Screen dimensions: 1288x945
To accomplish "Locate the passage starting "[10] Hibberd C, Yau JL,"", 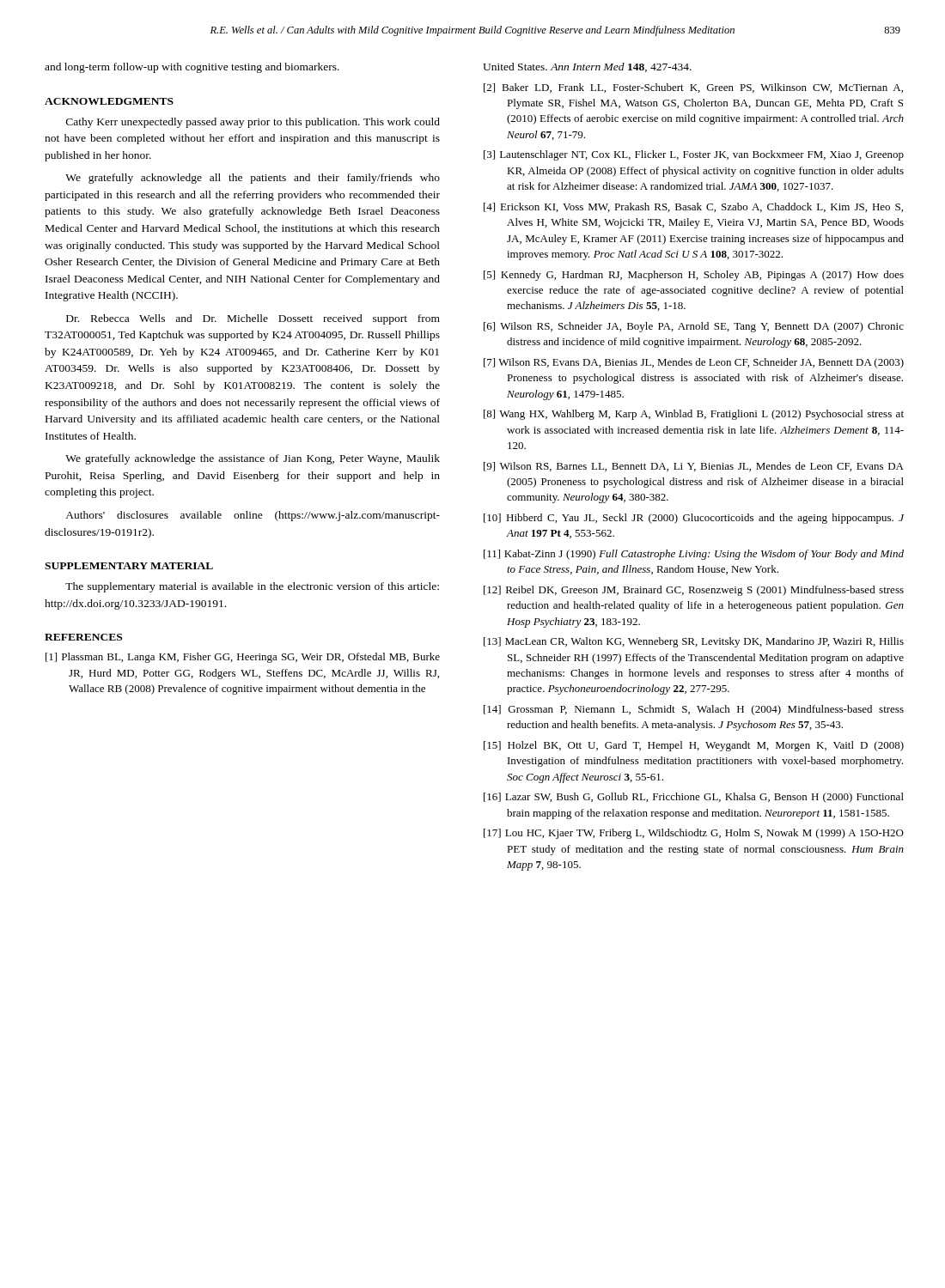I will (x=693, y=525).
